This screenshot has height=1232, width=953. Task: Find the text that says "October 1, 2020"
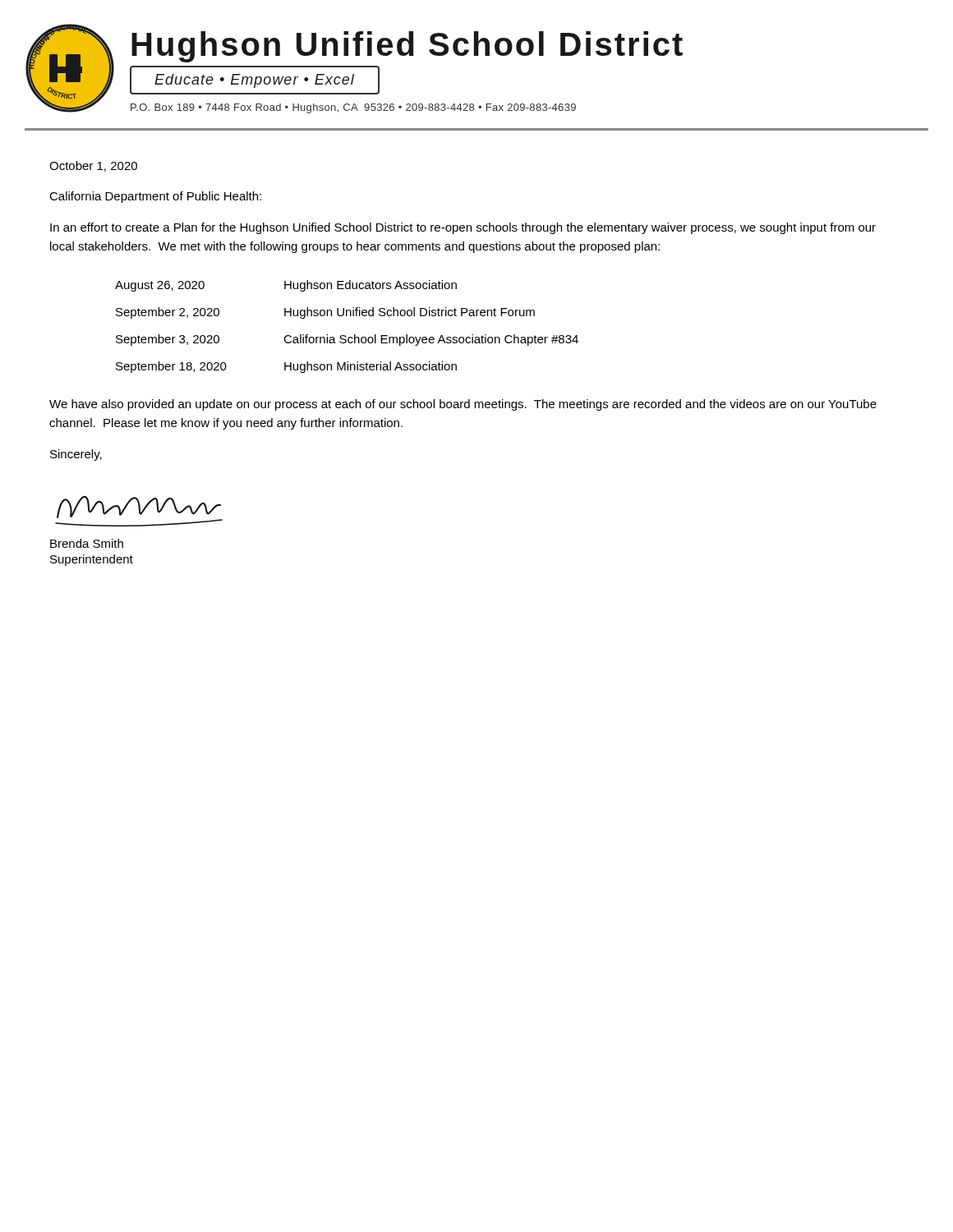click(93, 166)
